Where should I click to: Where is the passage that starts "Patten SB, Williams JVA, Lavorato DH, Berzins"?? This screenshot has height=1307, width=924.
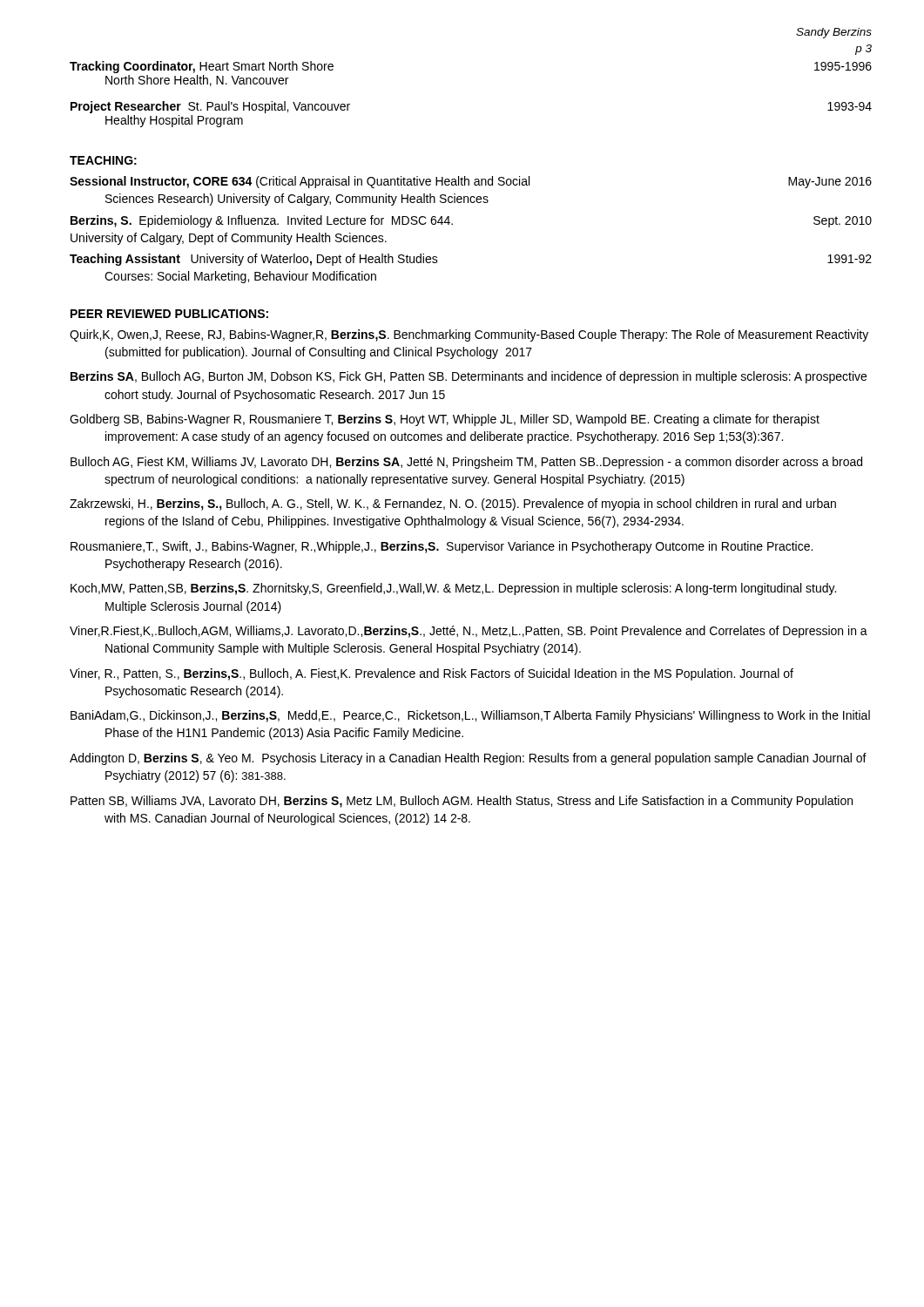[462, 809]
